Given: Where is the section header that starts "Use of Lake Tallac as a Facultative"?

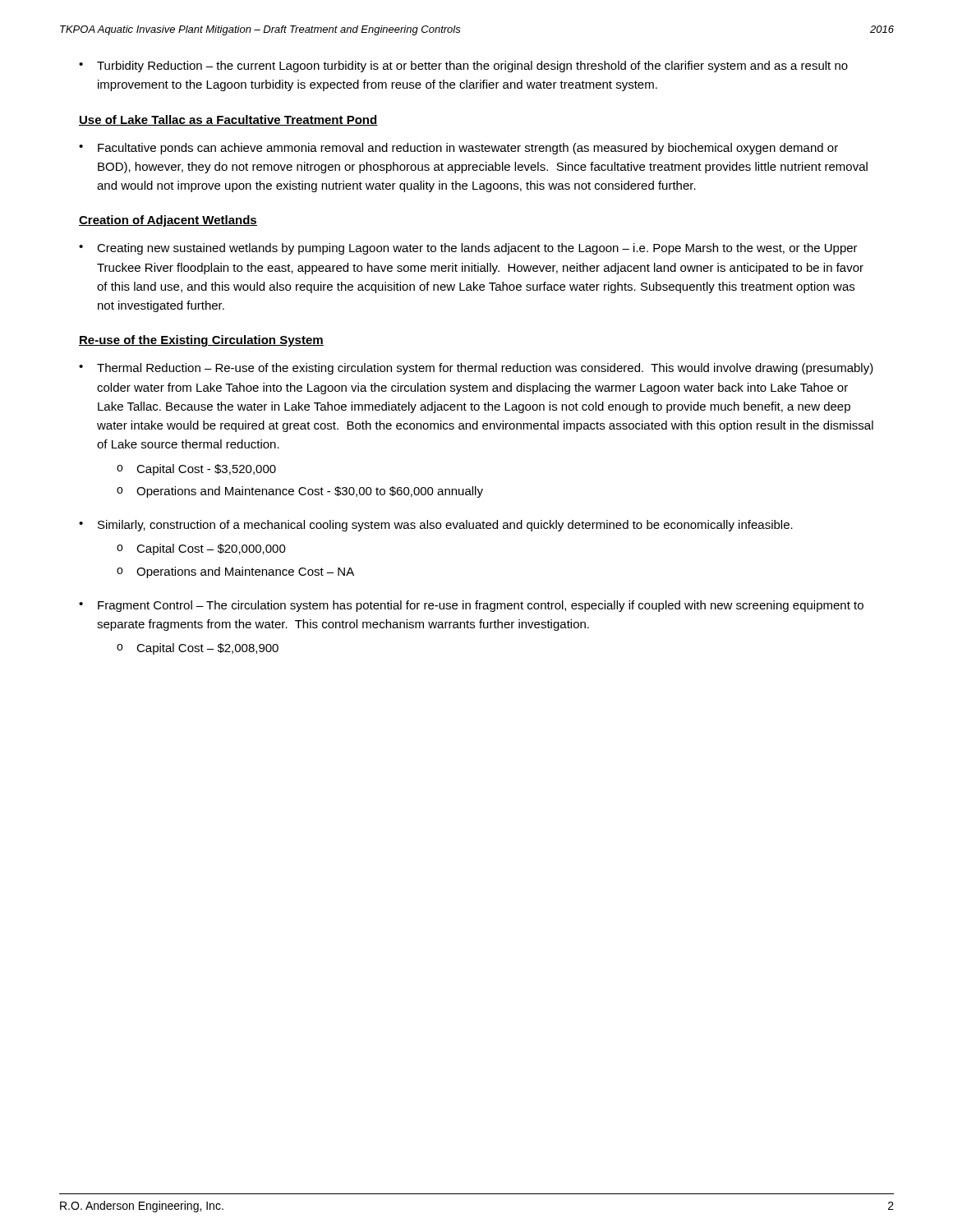Looking at the screenshot, I should [x=228, y=119].
